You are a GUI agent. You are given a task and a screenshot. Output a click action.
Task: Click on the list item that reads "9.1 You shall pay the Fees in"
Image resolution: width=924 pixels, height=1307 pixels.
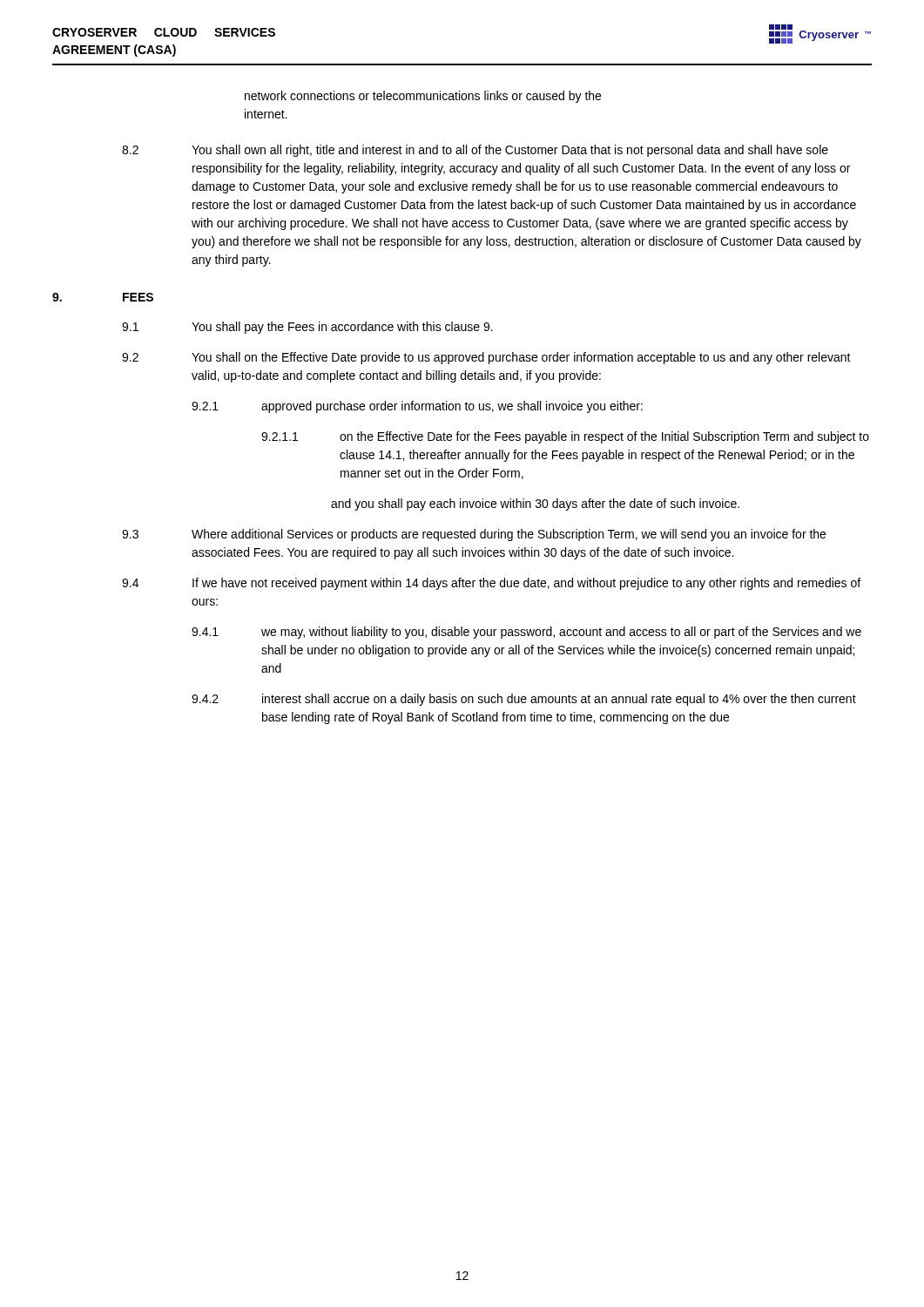(497, 327)
